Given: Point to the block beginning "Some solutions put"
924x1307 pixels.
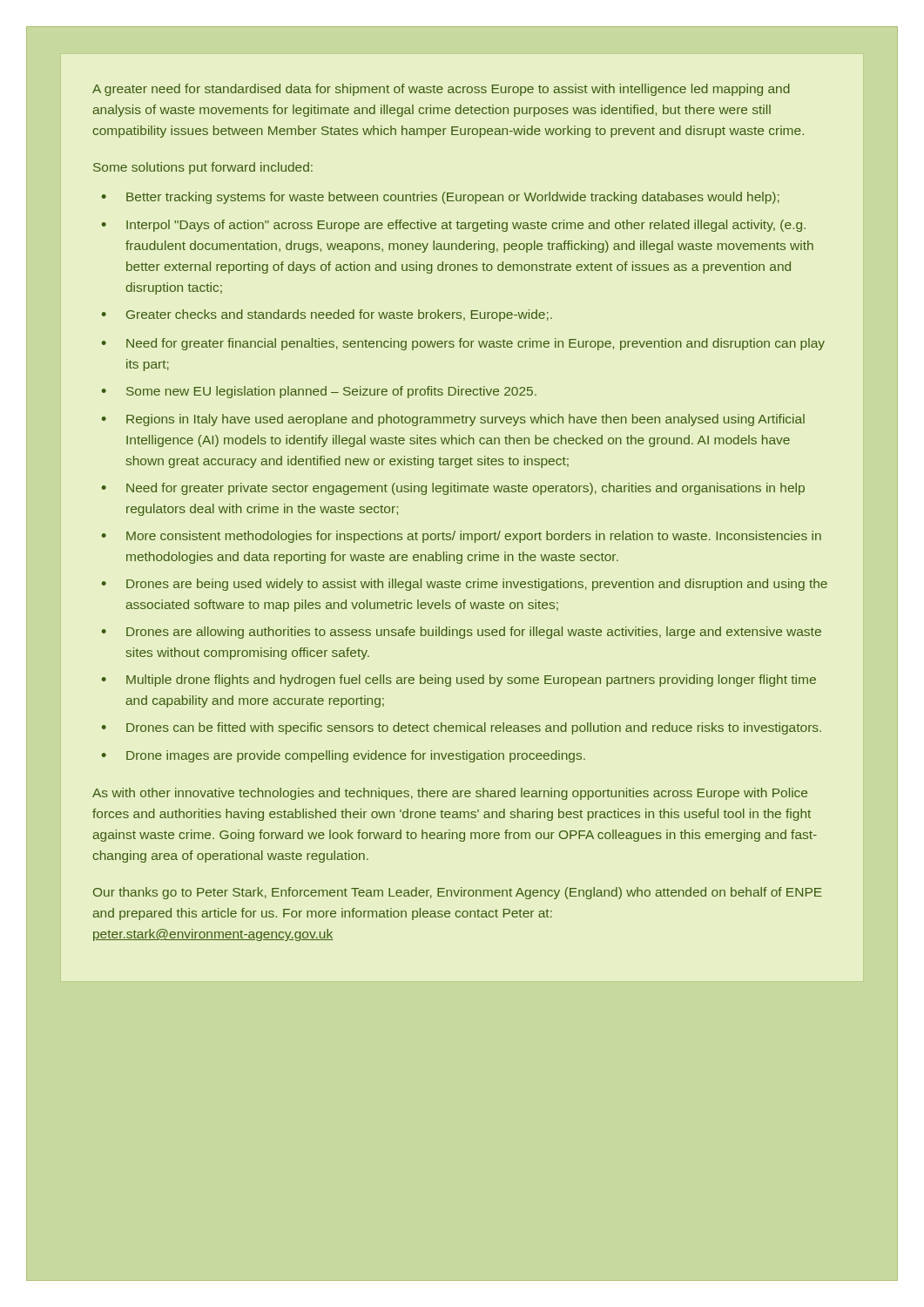Looking at the screenshot, I should click(203, 167).
